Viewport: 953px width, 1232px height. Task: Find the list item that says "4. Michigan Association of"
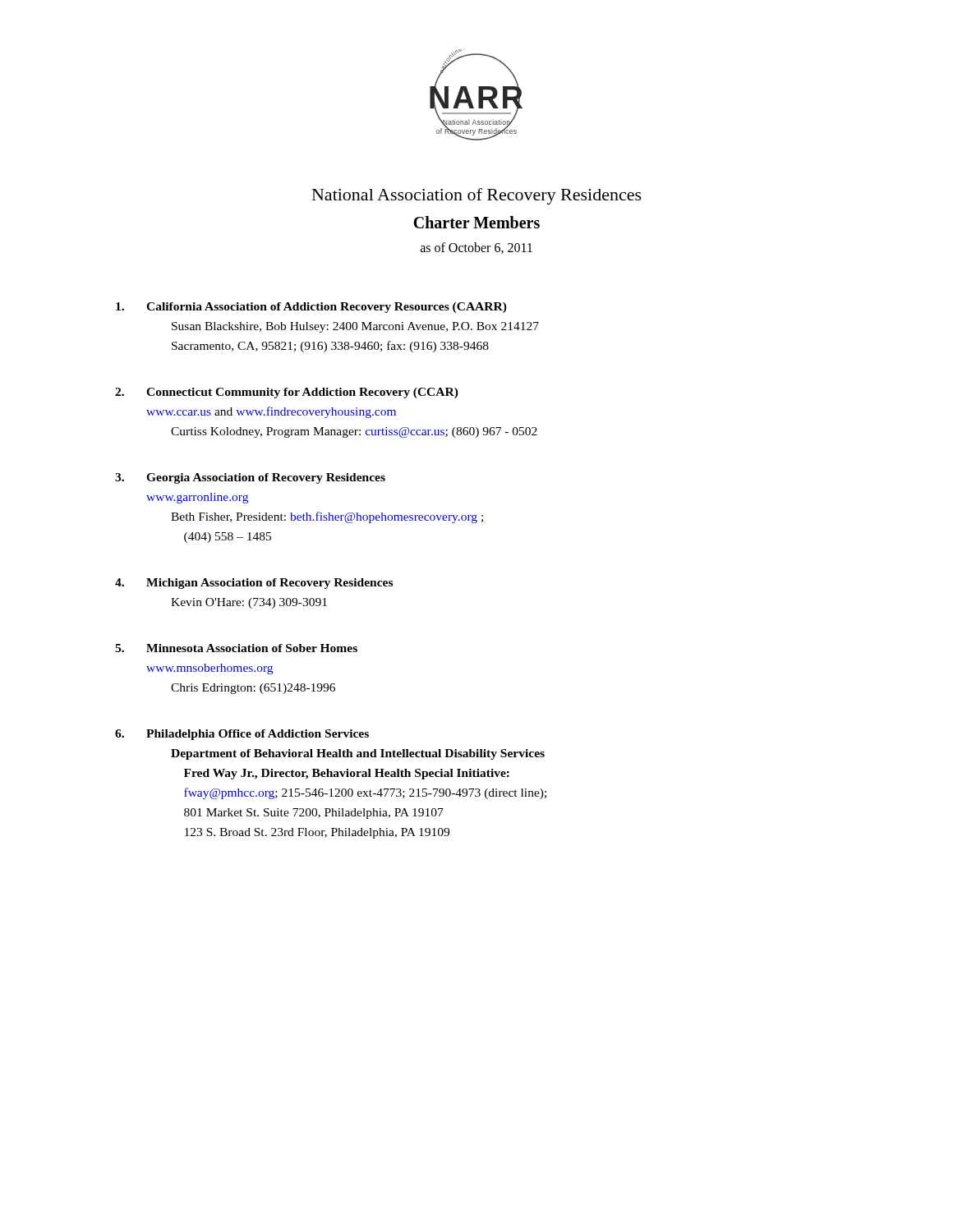[254, 584]
